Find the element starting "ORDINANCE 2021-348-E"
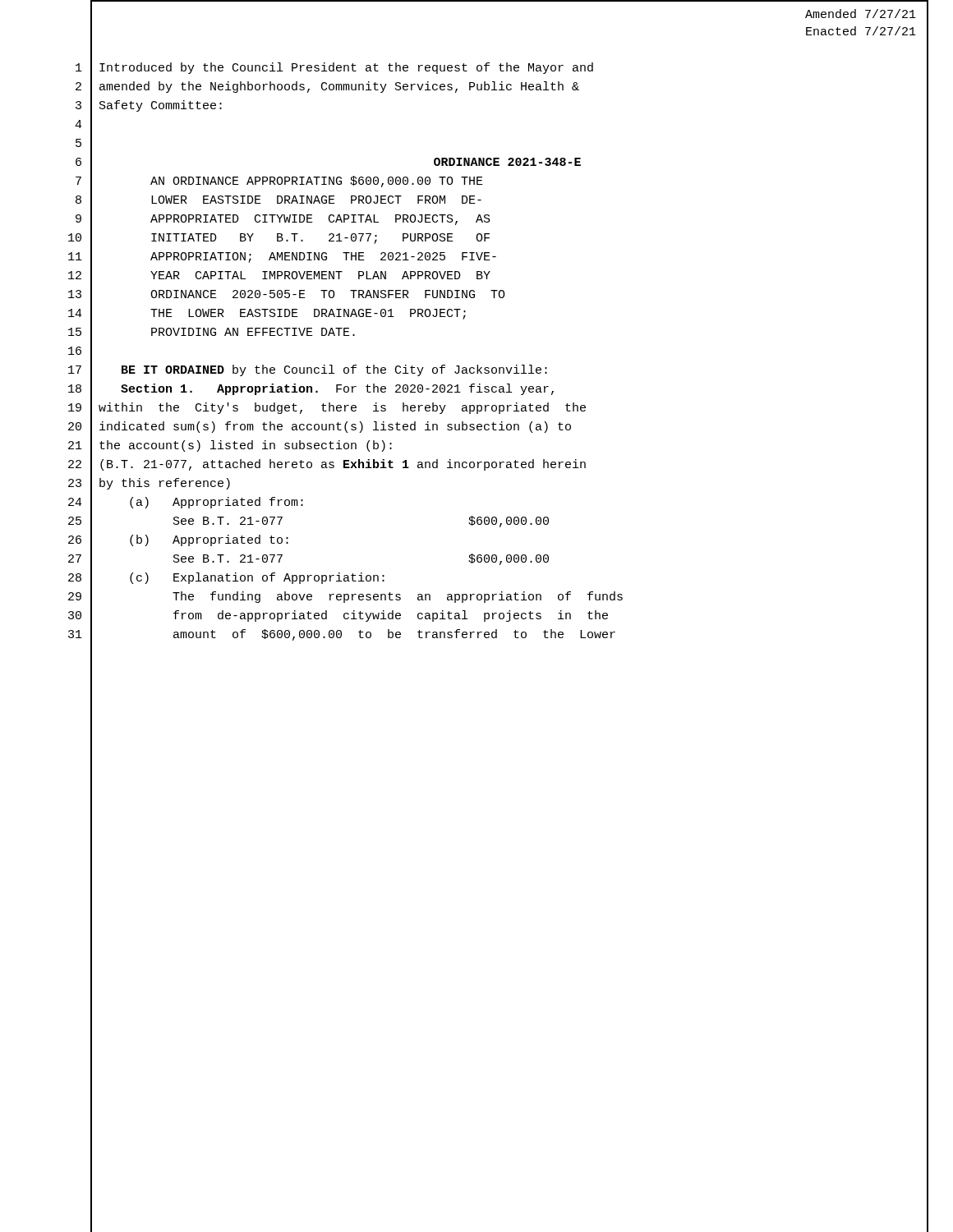953x1232 pixels. click(507, 163)
